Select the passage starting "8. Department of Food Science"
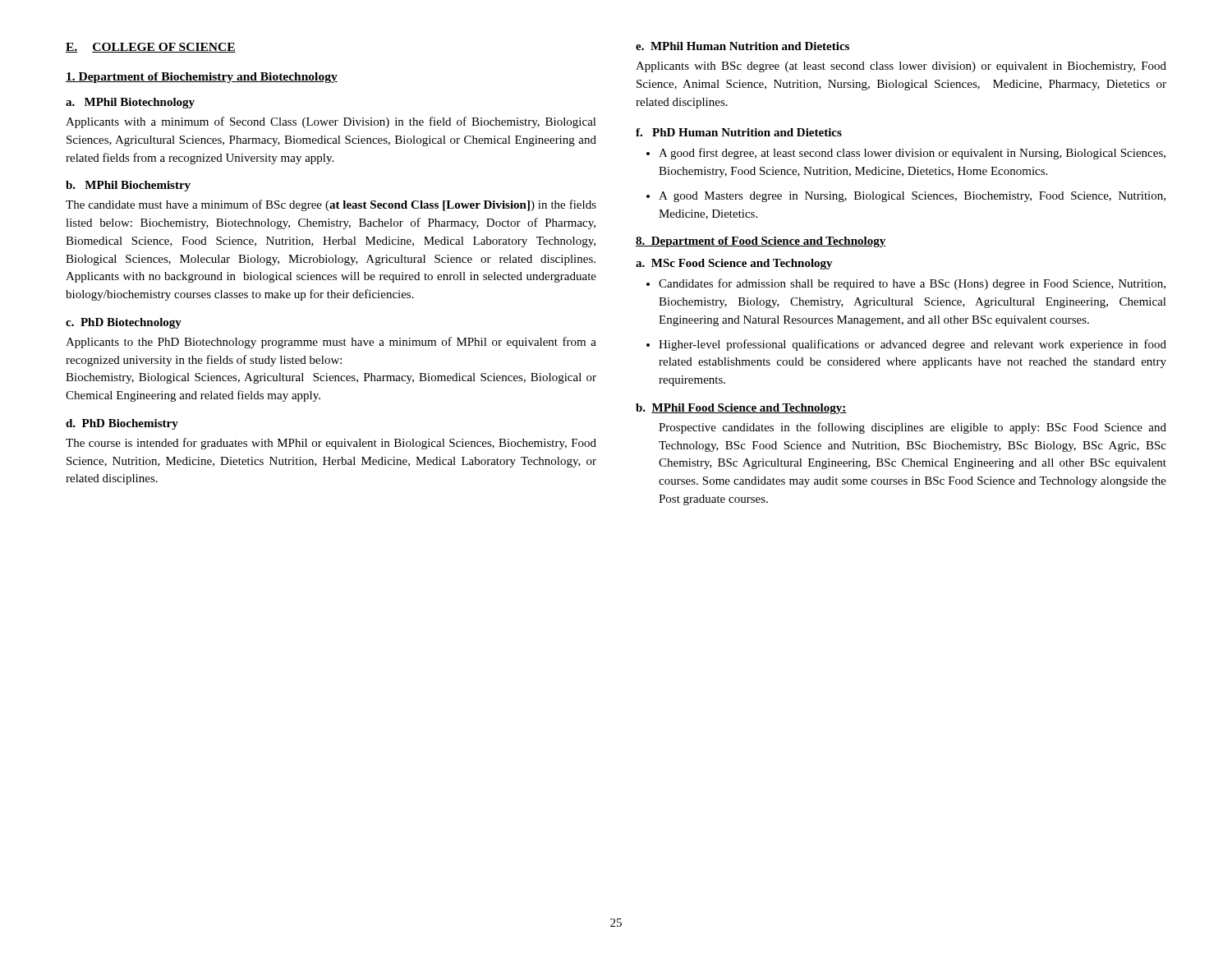This screenshot has height=953, width=1232. coord(761,241)
